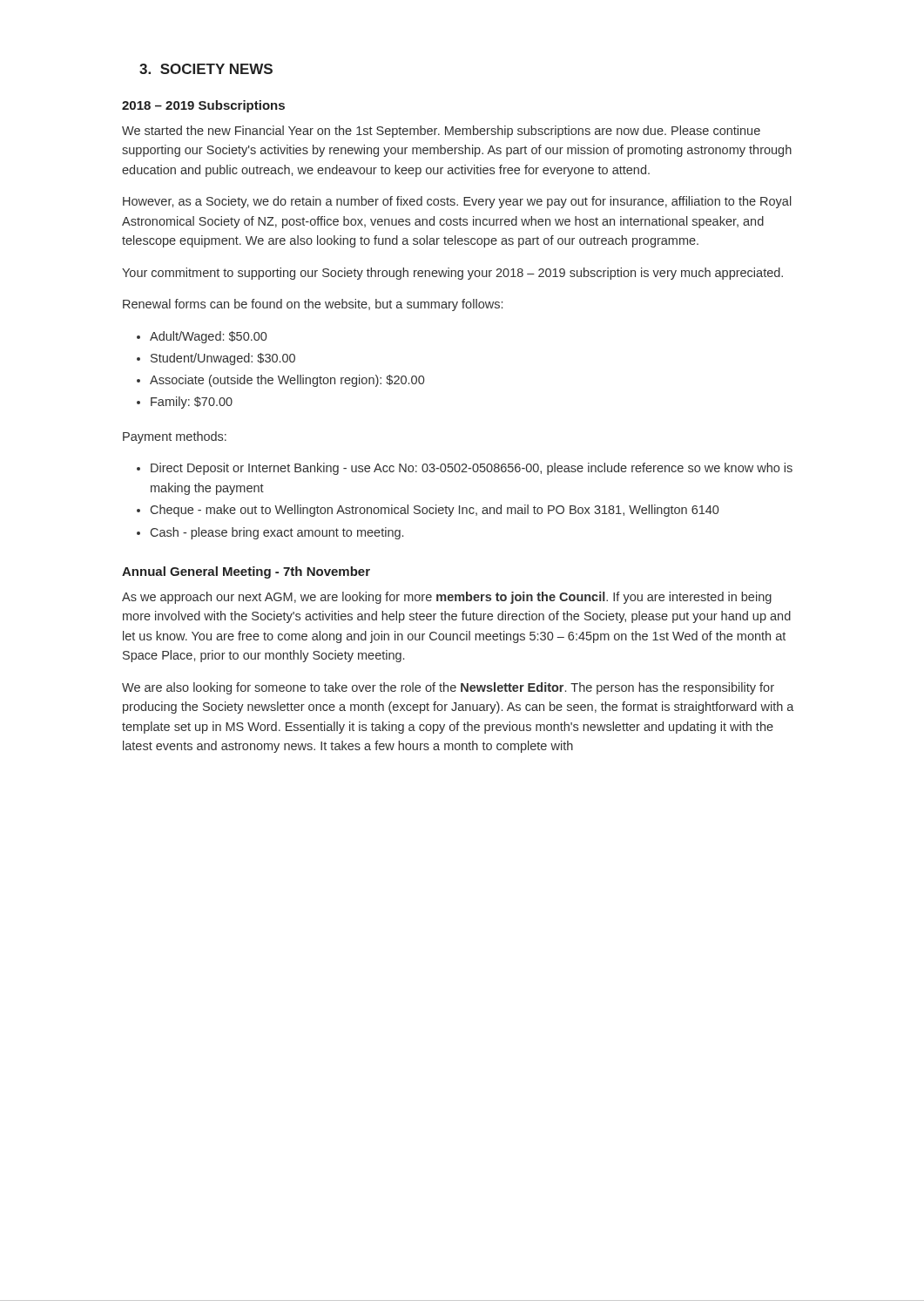Navigate to the element starting "Associate (outside the Wellington region): $20.00"
This screenshot has width=924, height=1307.
(x=287, y=380)
